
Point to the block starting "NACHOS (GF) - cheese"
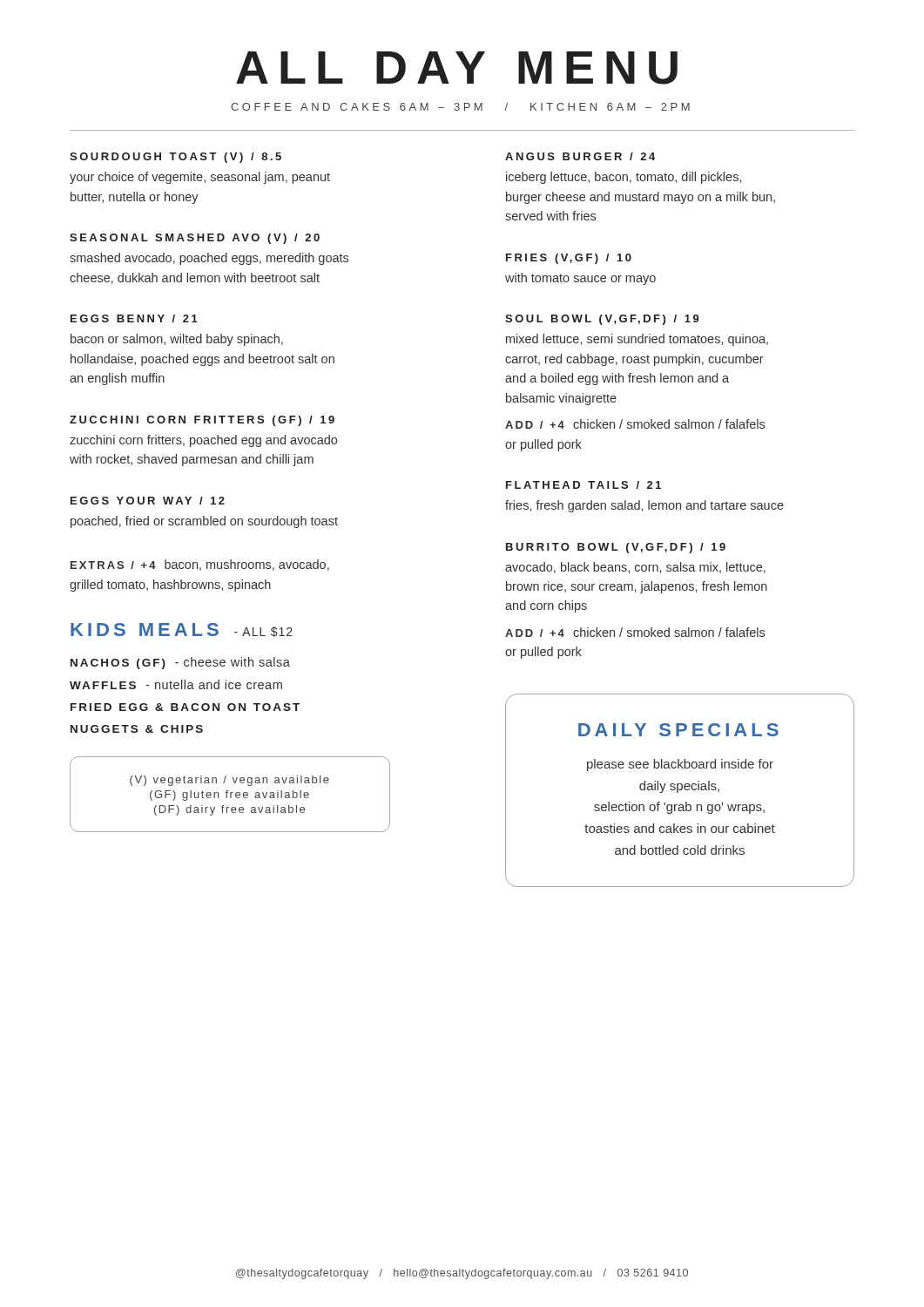click(x=180, y=662)
